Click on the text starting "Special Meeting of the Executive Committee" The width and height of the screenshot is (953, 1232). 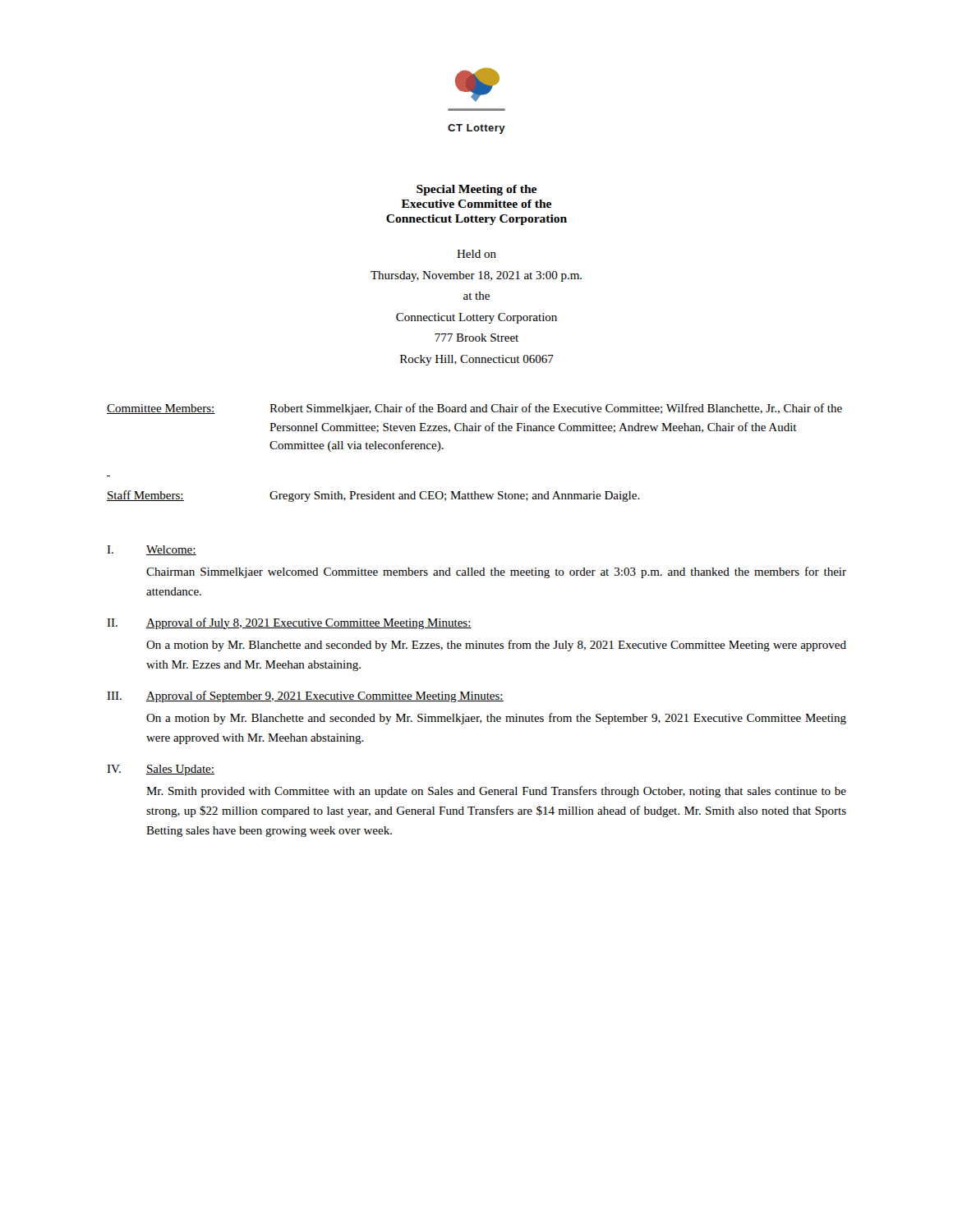coord(476,204)
